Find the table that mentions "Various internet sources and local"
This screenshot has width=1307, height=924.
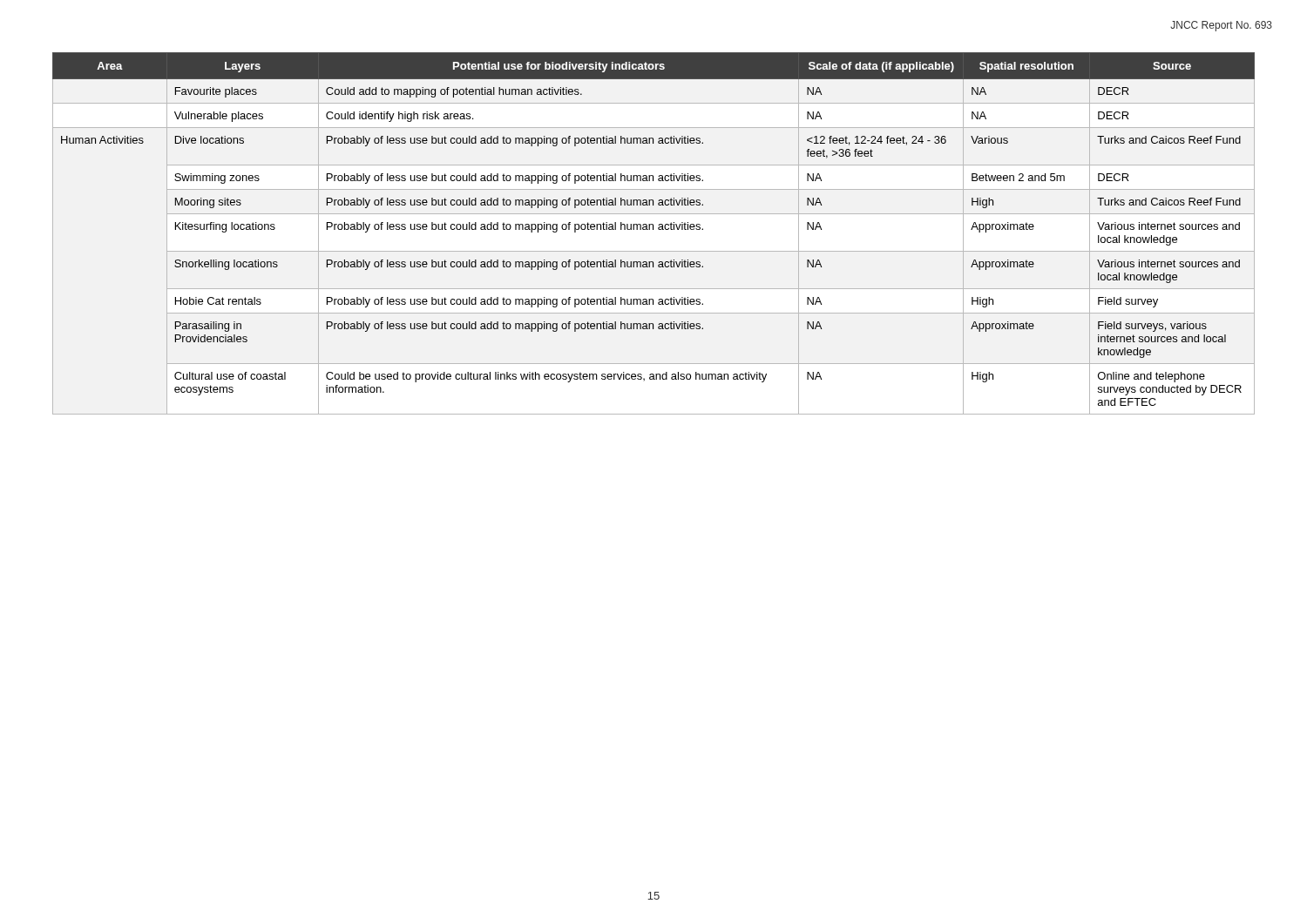coord(654,233)
